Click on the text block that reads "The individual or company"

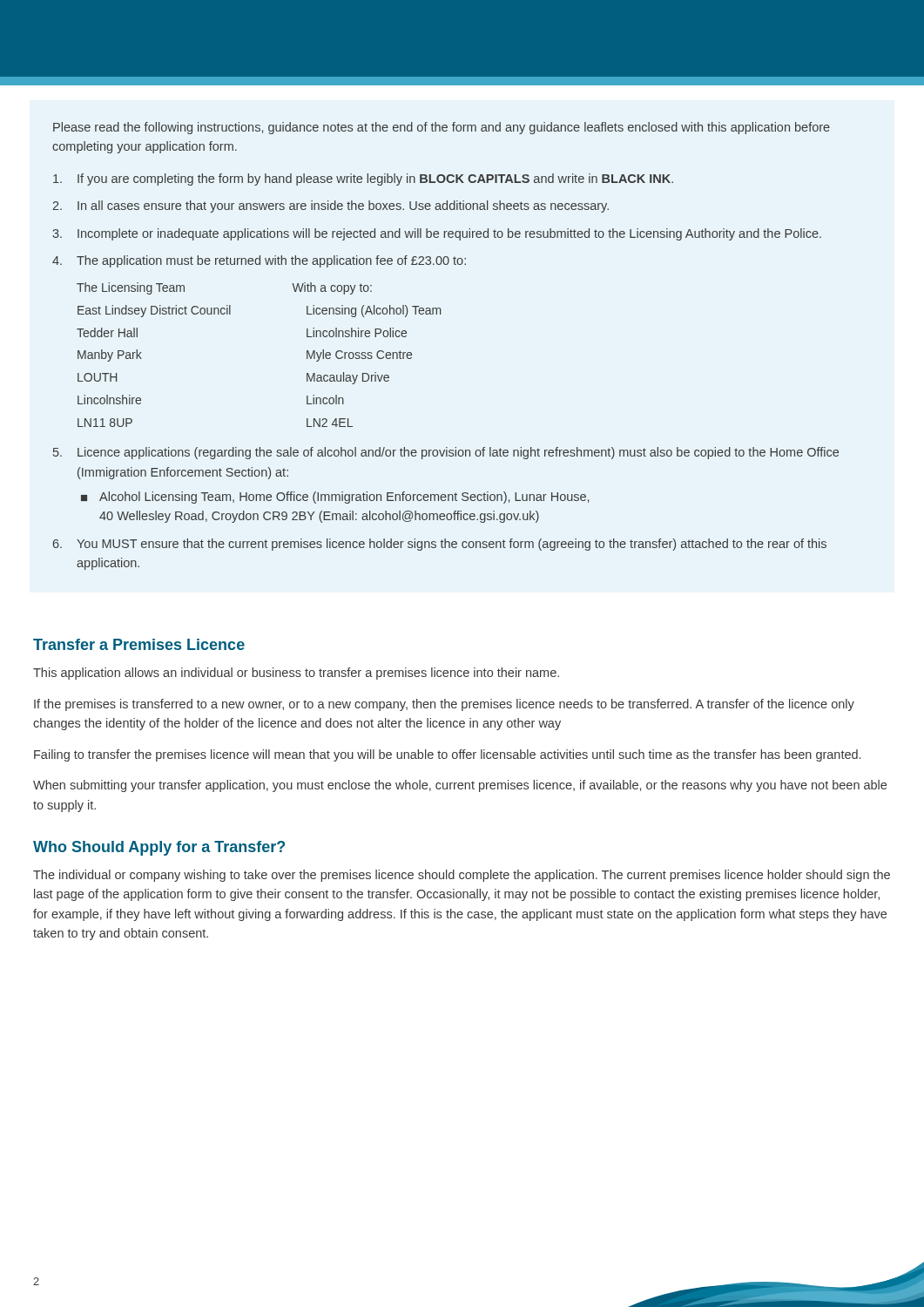click(x=462, y=904)
